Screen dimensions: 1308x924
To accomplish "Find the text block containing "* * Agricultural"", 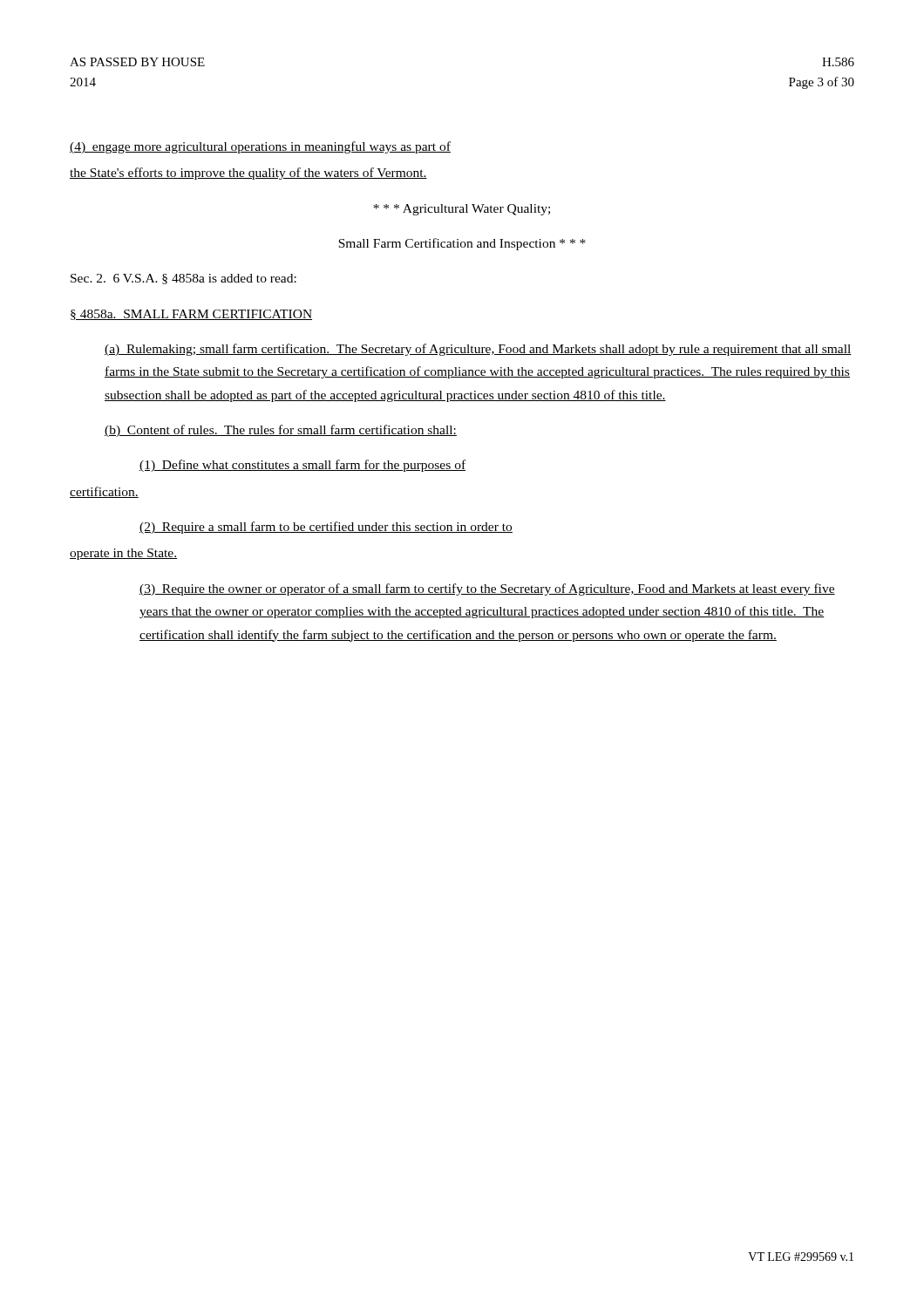I will [462, 208].
